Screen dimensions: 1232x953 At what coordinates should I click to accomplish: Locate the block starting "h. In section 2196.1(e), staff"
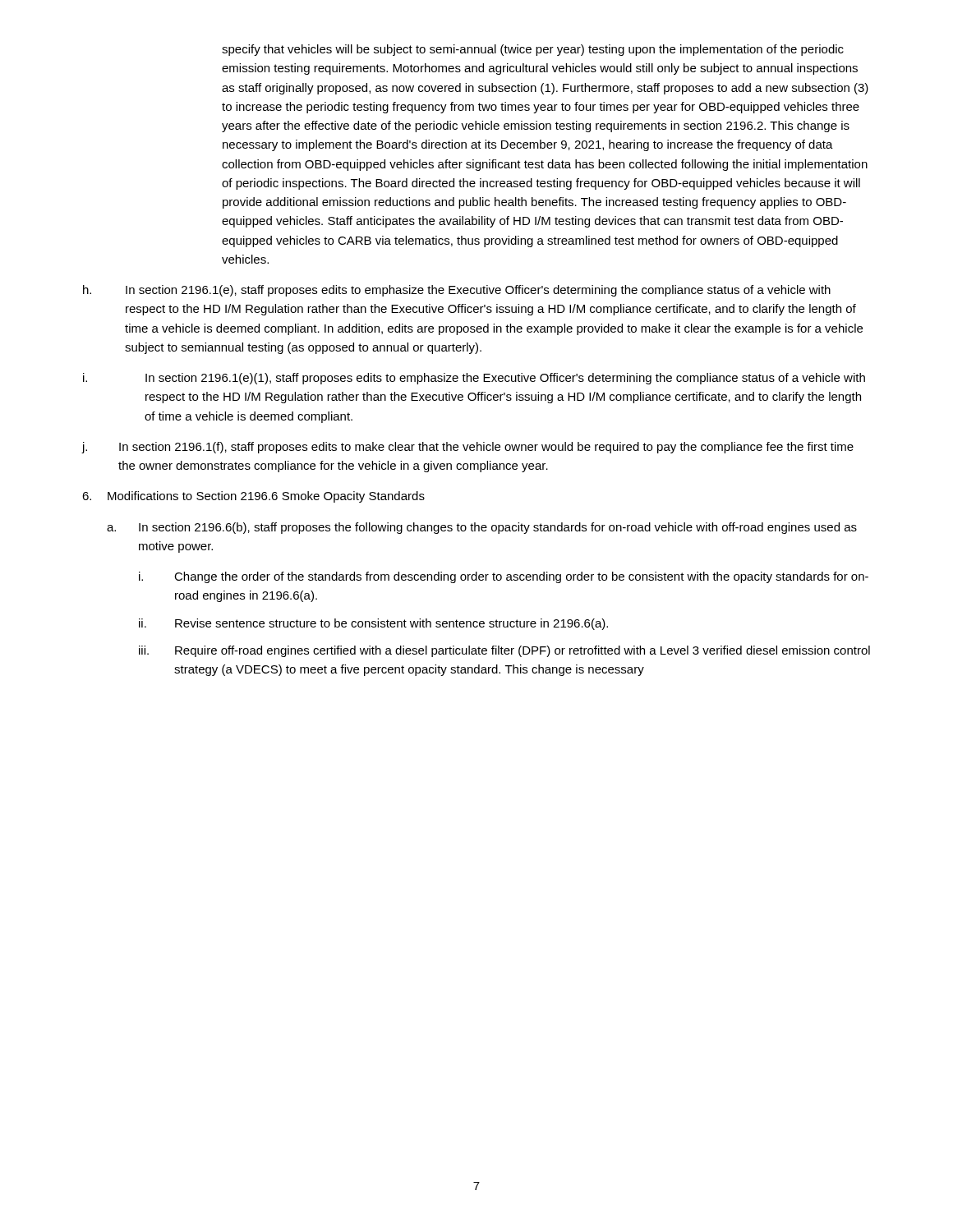click(476, 318)
